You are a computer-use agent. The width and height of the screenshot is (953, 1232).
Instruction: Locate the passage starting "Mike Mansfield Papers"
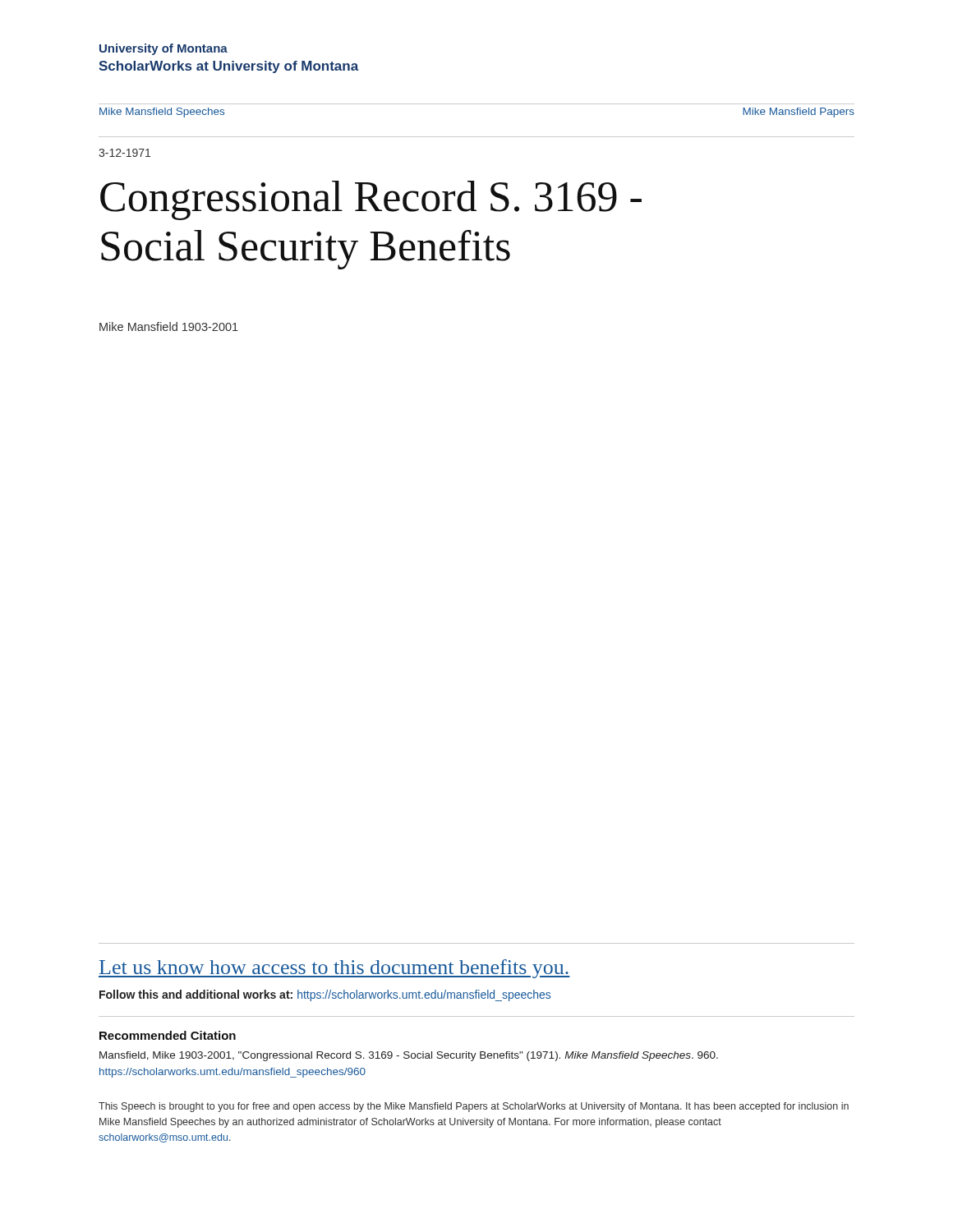(x=798, y=111)
